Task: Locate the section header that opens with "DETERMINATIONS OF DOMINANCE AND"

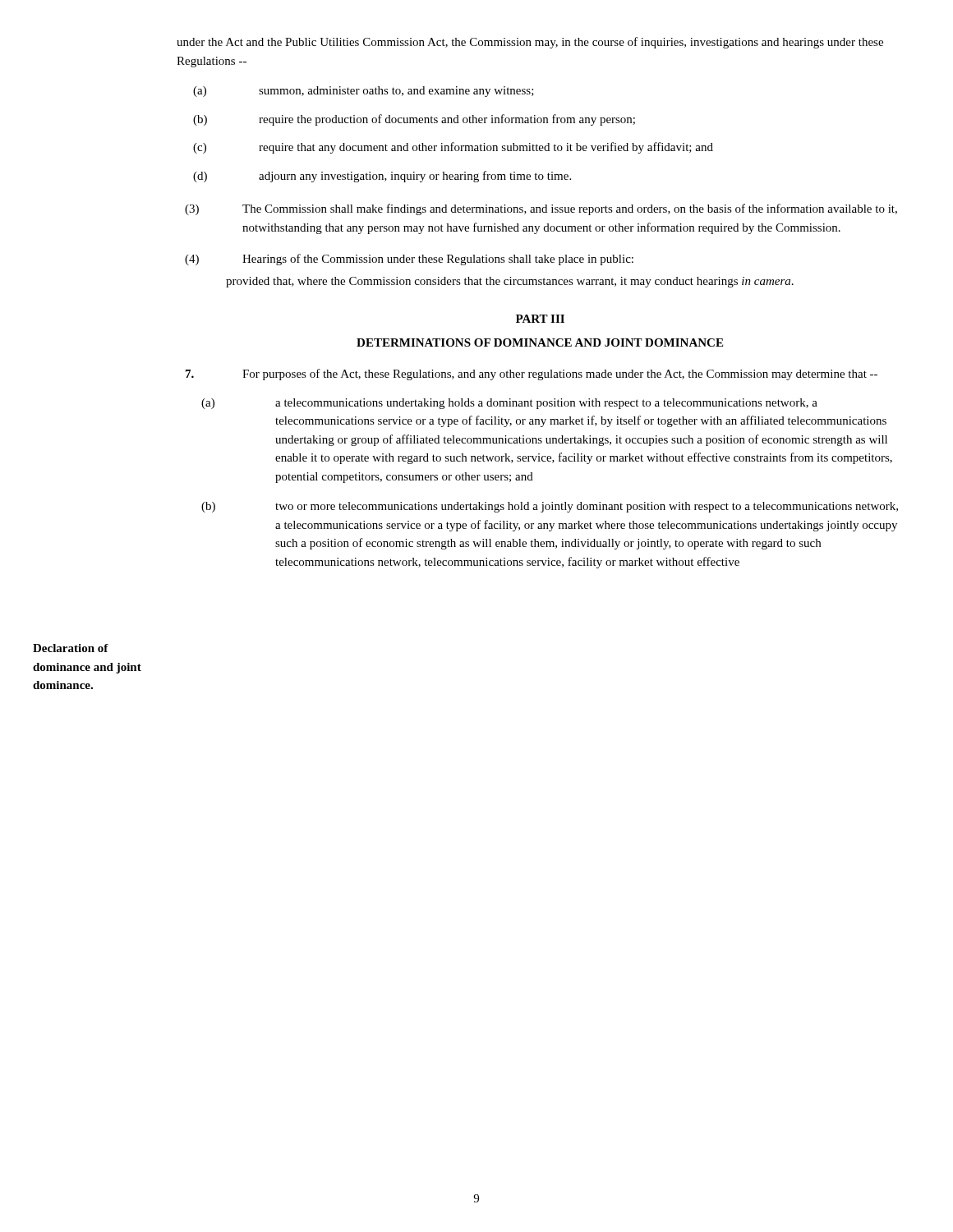Action: click(x=540, y=342)
